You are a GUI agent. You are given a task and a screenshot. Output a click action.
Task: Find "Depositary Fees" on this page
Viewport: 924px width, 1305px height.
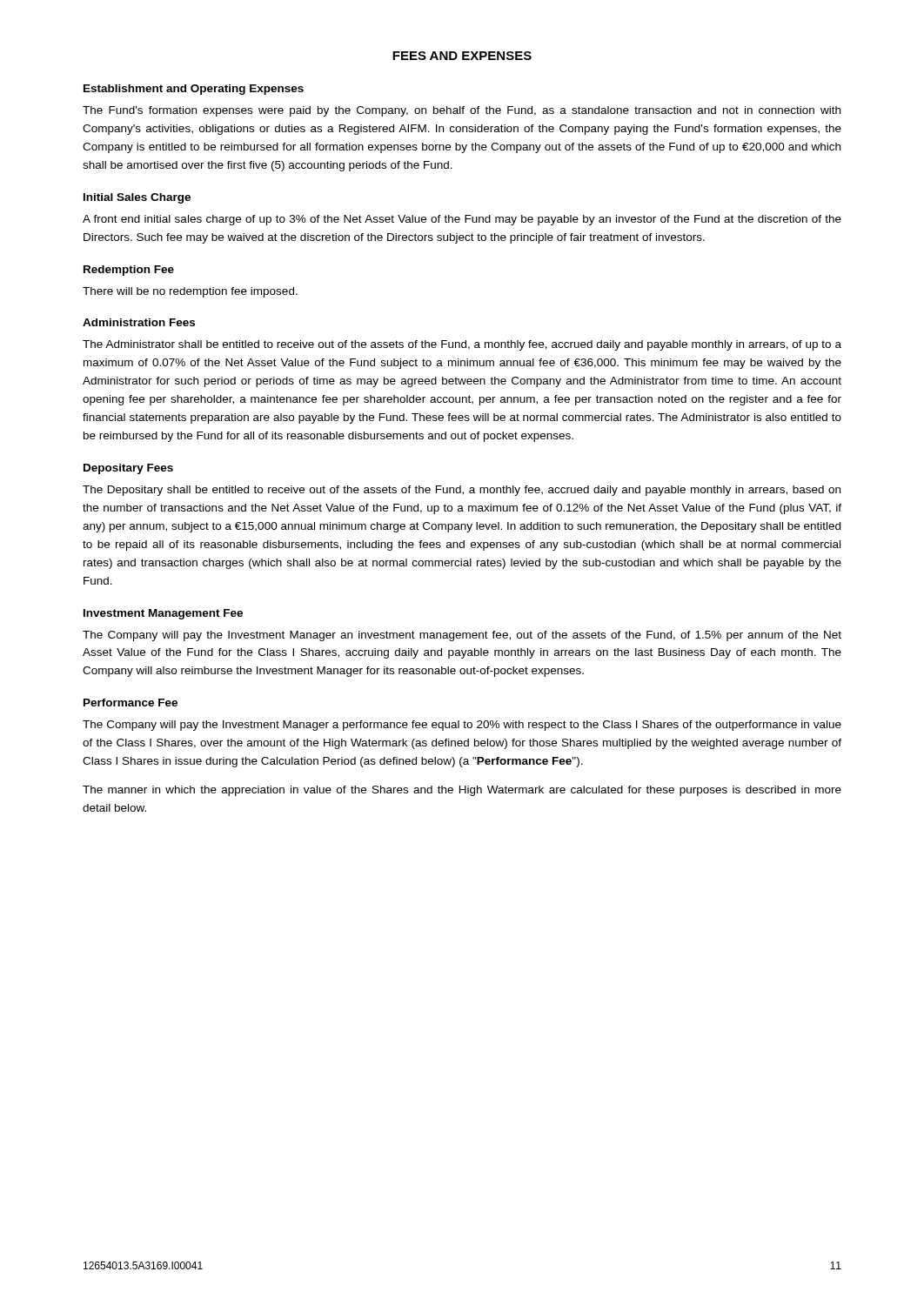(x=128, y=468)
